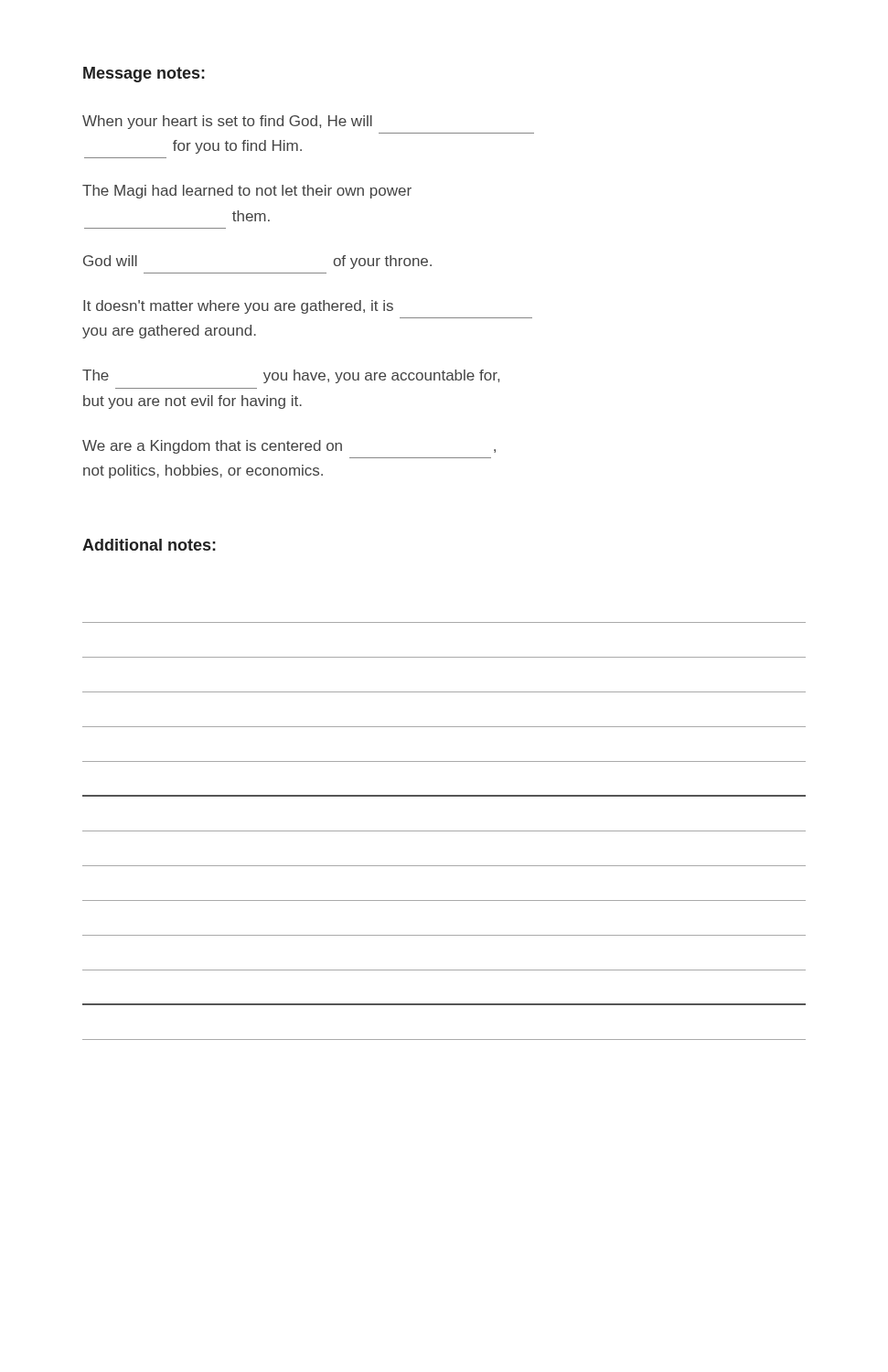Navigate to the passage starting "Additional notes:"
This screenshot has height=1372, width=888.
[x=150, y=545]
